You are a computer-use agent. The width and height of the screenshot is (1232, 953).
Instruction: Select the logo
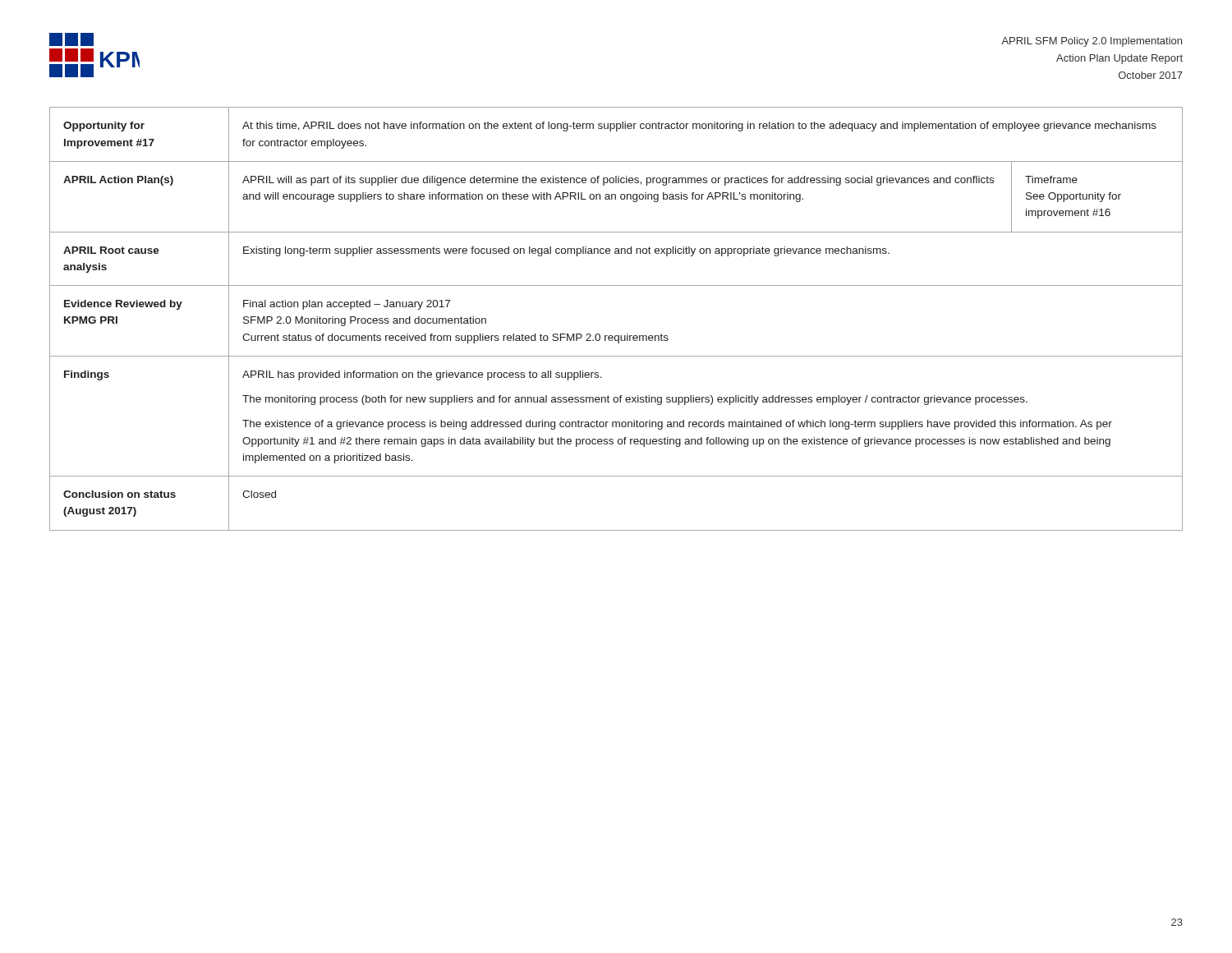pos(94,58)
